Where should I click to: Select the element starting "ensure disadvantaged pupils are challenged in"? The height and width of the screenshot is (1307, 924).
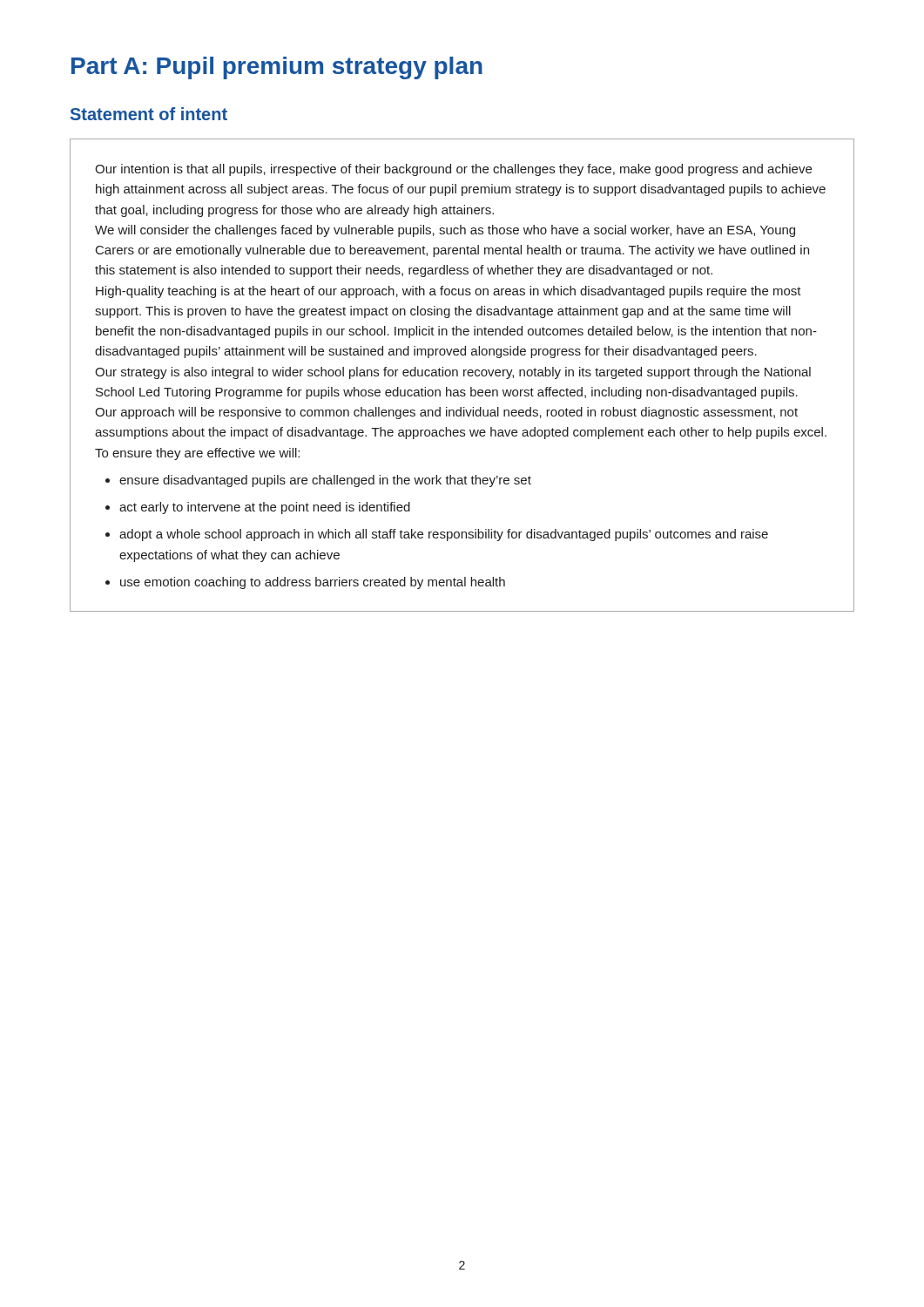click(x=325, y=479)
